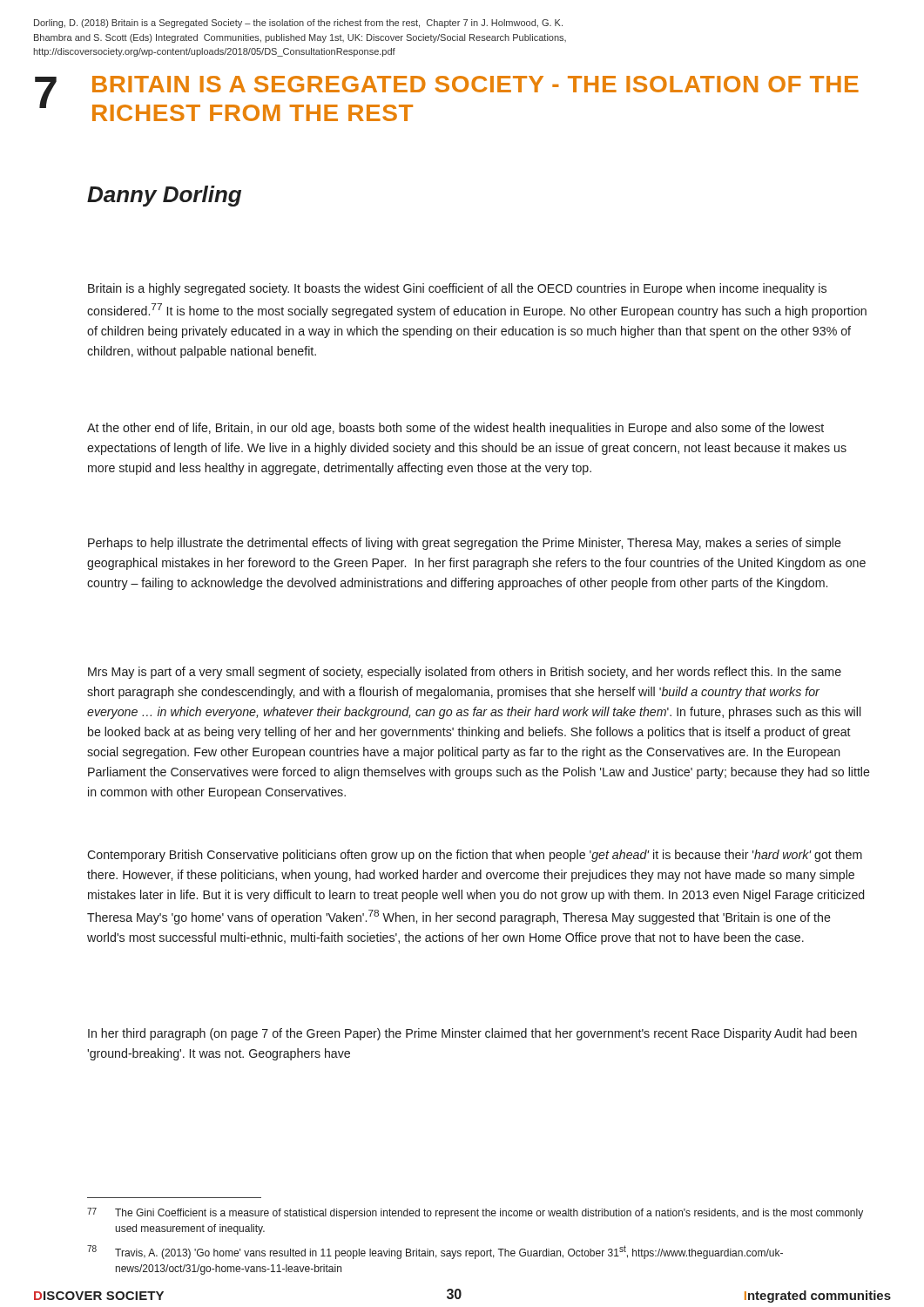Locate the block of text that opens with "Contemporary British Conservative"
924x1307 pixels.
[476, 896]
